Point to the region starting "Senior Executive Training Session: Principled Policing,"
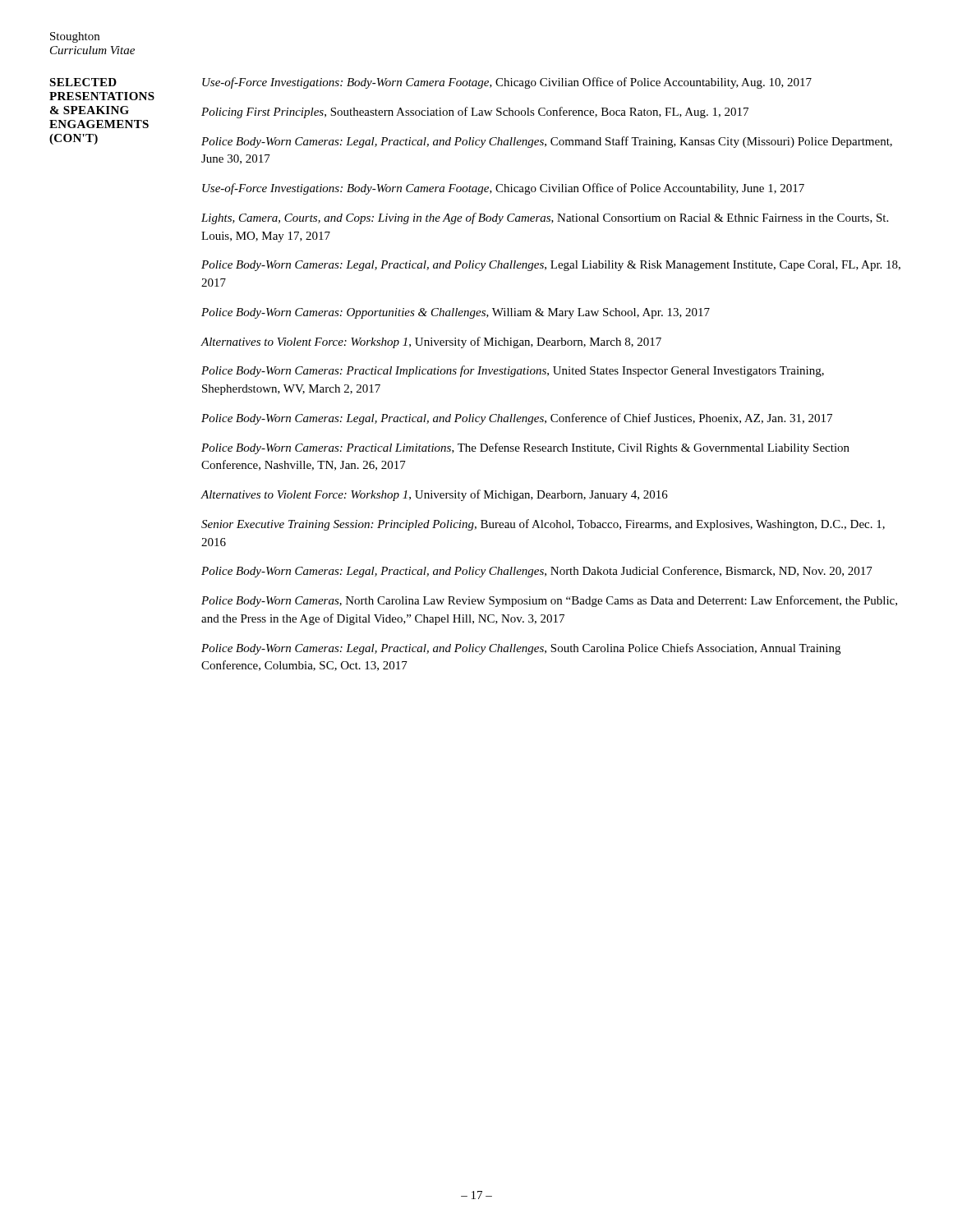Image resolution: width=953 pixels, height=1232 pixels. pos(543,533)
